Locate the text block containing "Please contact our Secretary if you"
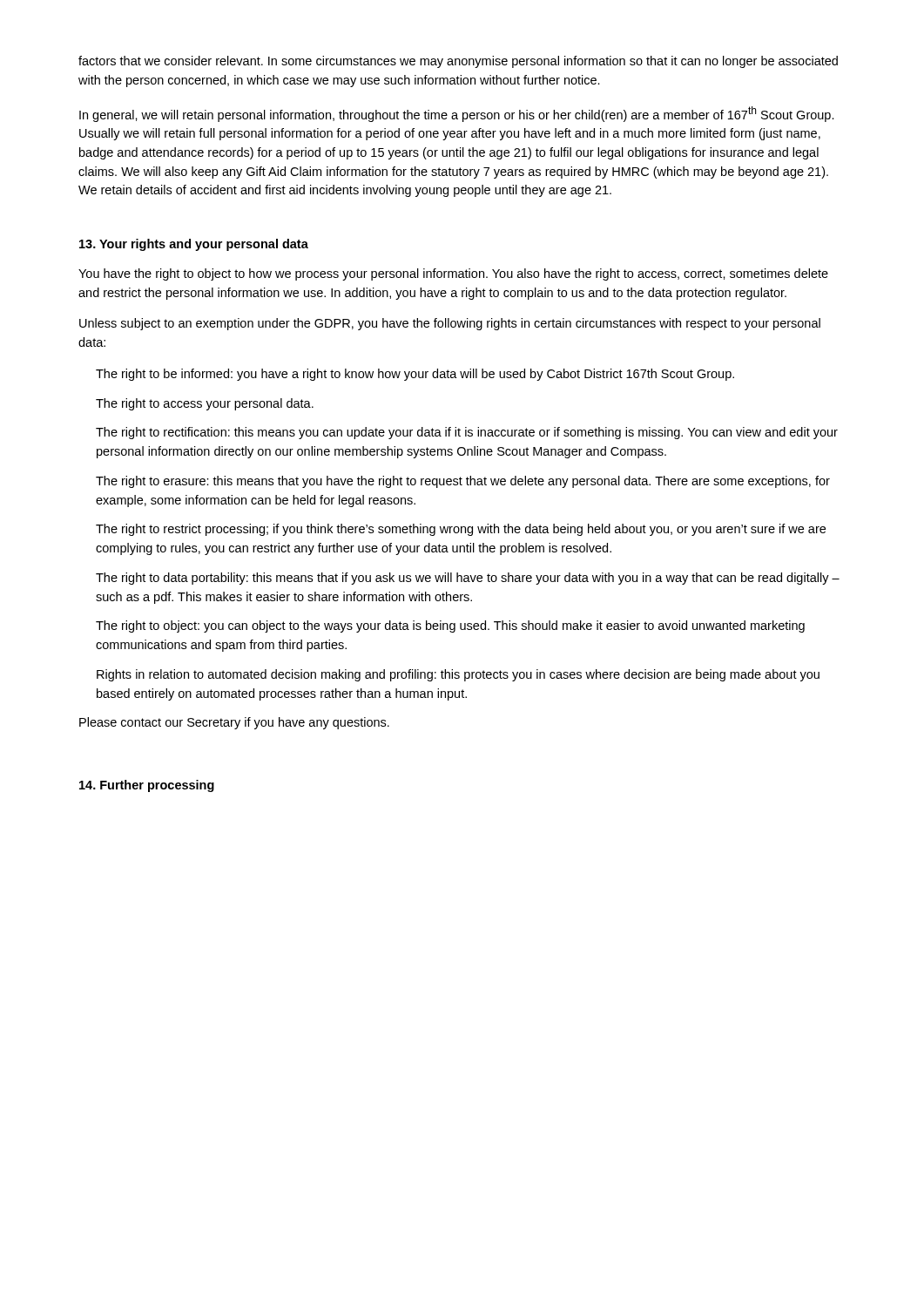The width and height of the screenshot is (924, 1307). click(234, 723)
